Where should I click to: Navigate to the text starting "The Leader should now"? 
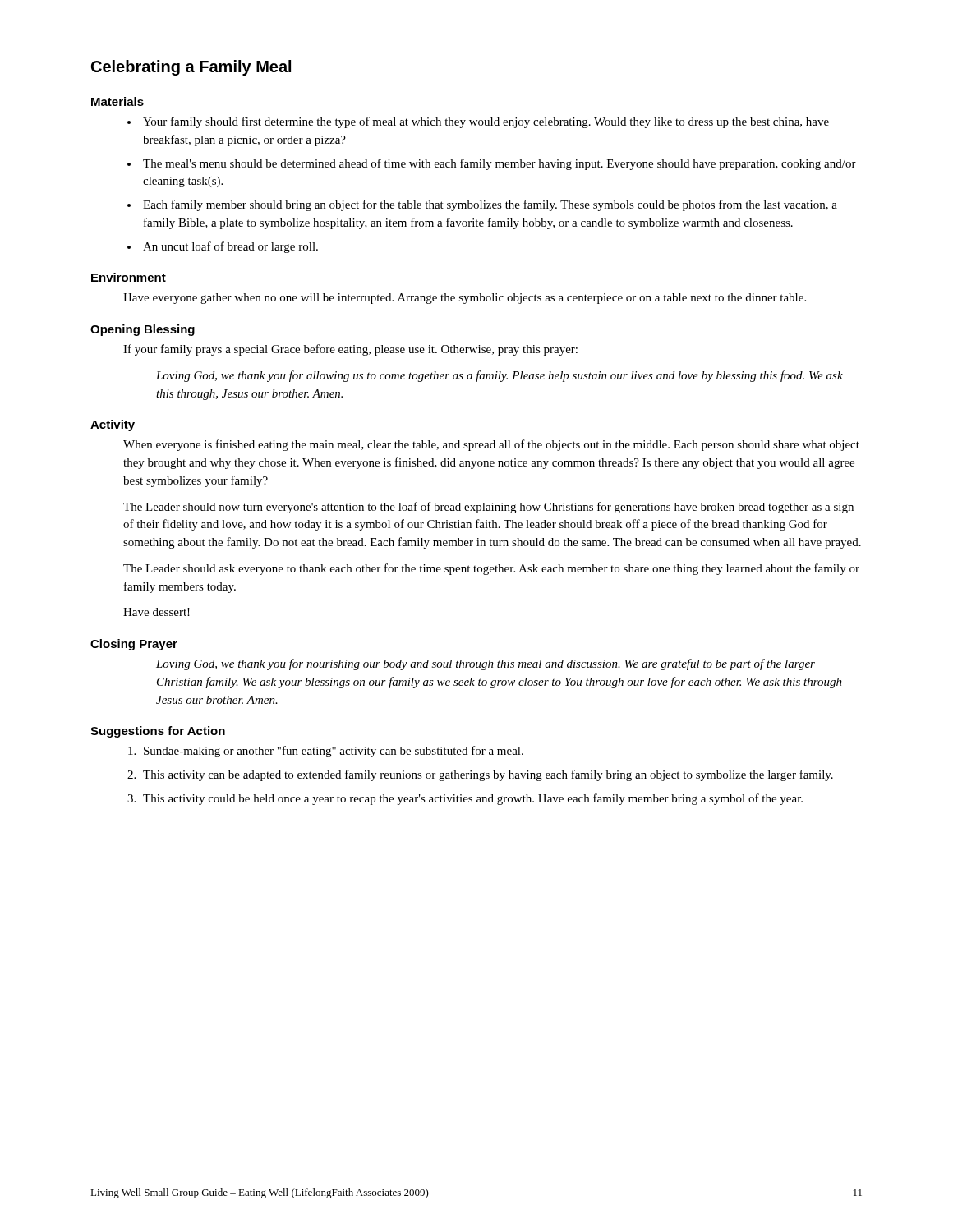(492, 524)
